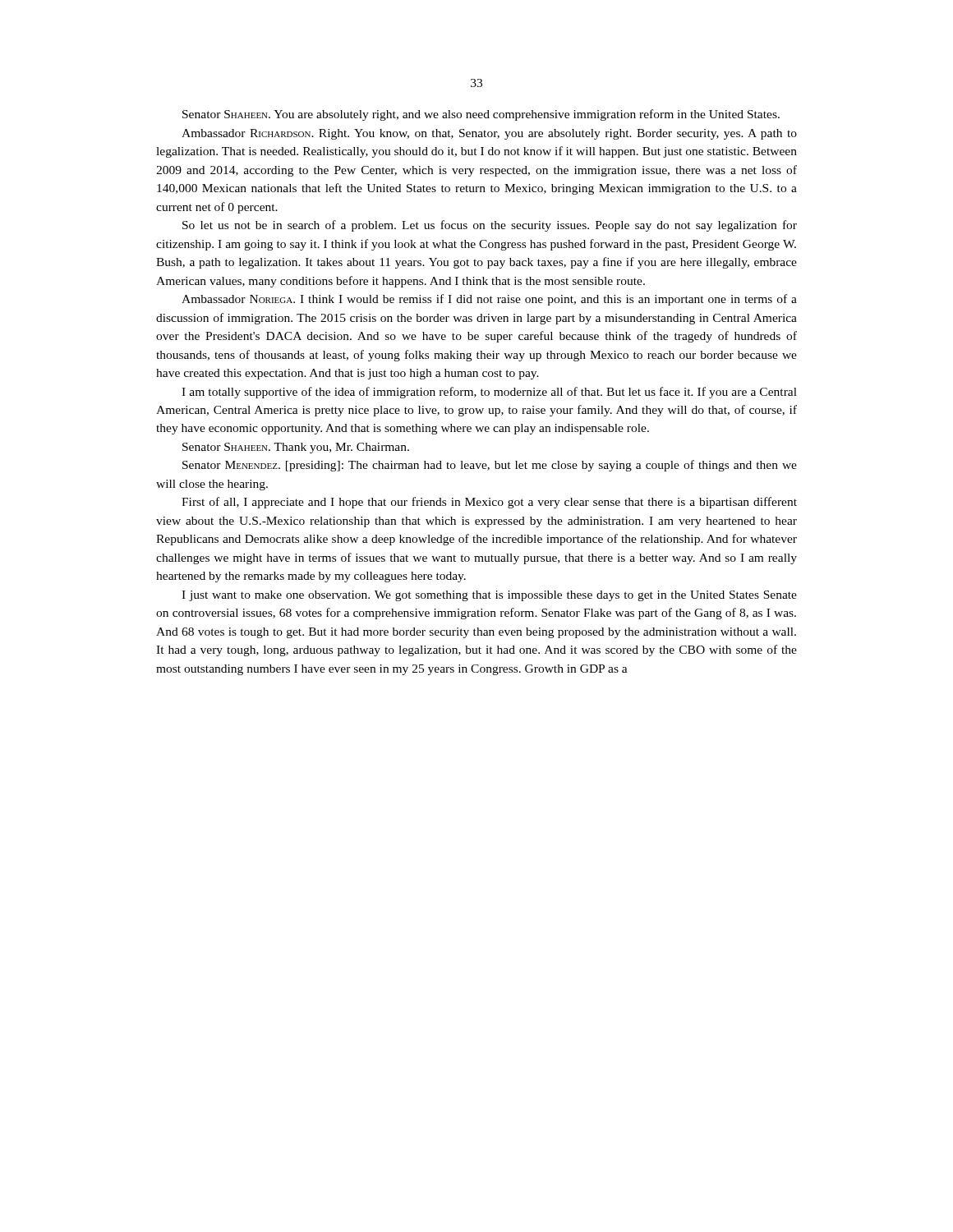953x1232 pixels.
Task: Navigate to the text block starting "I am totally"
Action: 476,410
